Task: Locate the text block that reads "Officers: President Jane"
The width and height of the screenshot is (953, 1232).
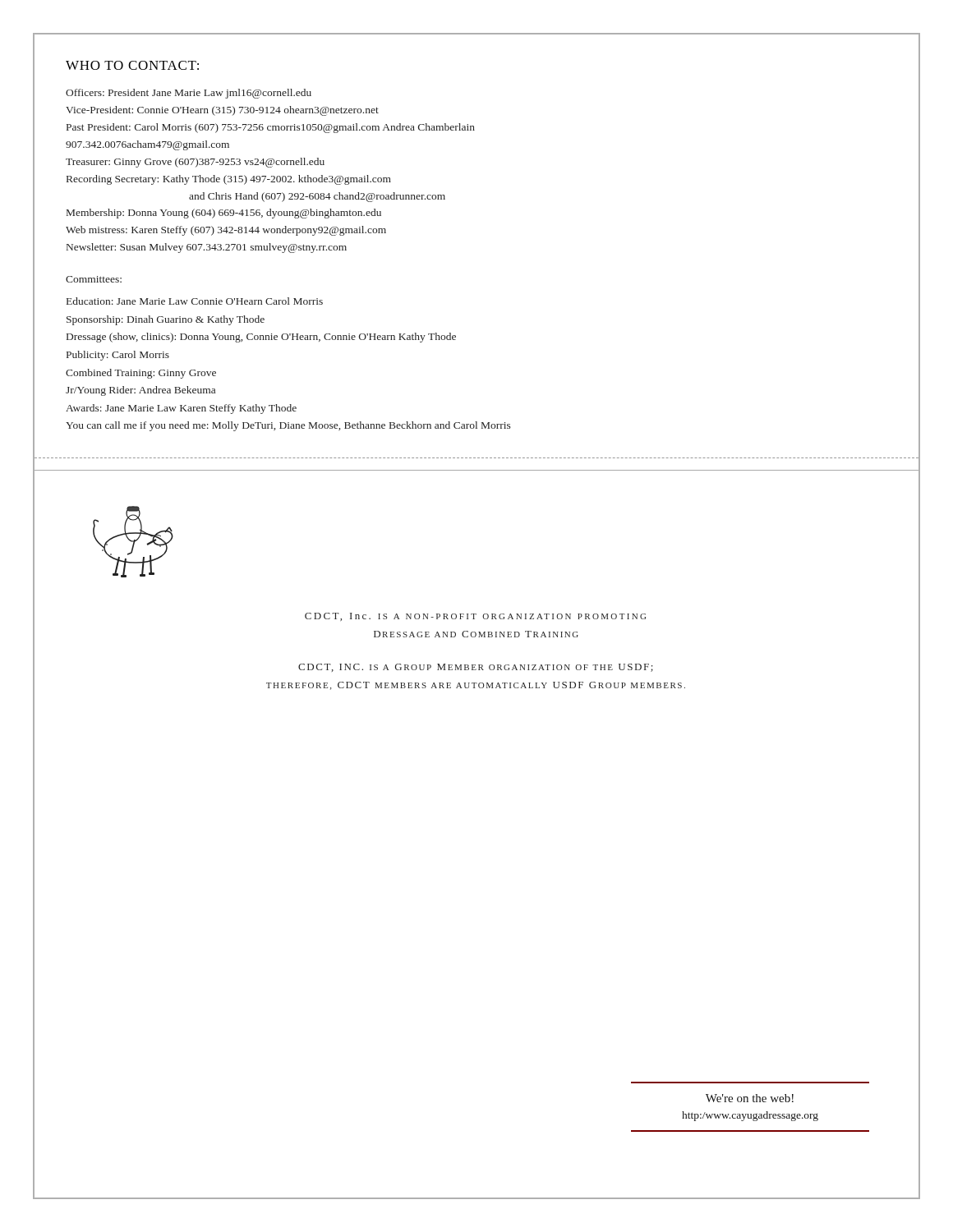Action: [x=270, y=170]
